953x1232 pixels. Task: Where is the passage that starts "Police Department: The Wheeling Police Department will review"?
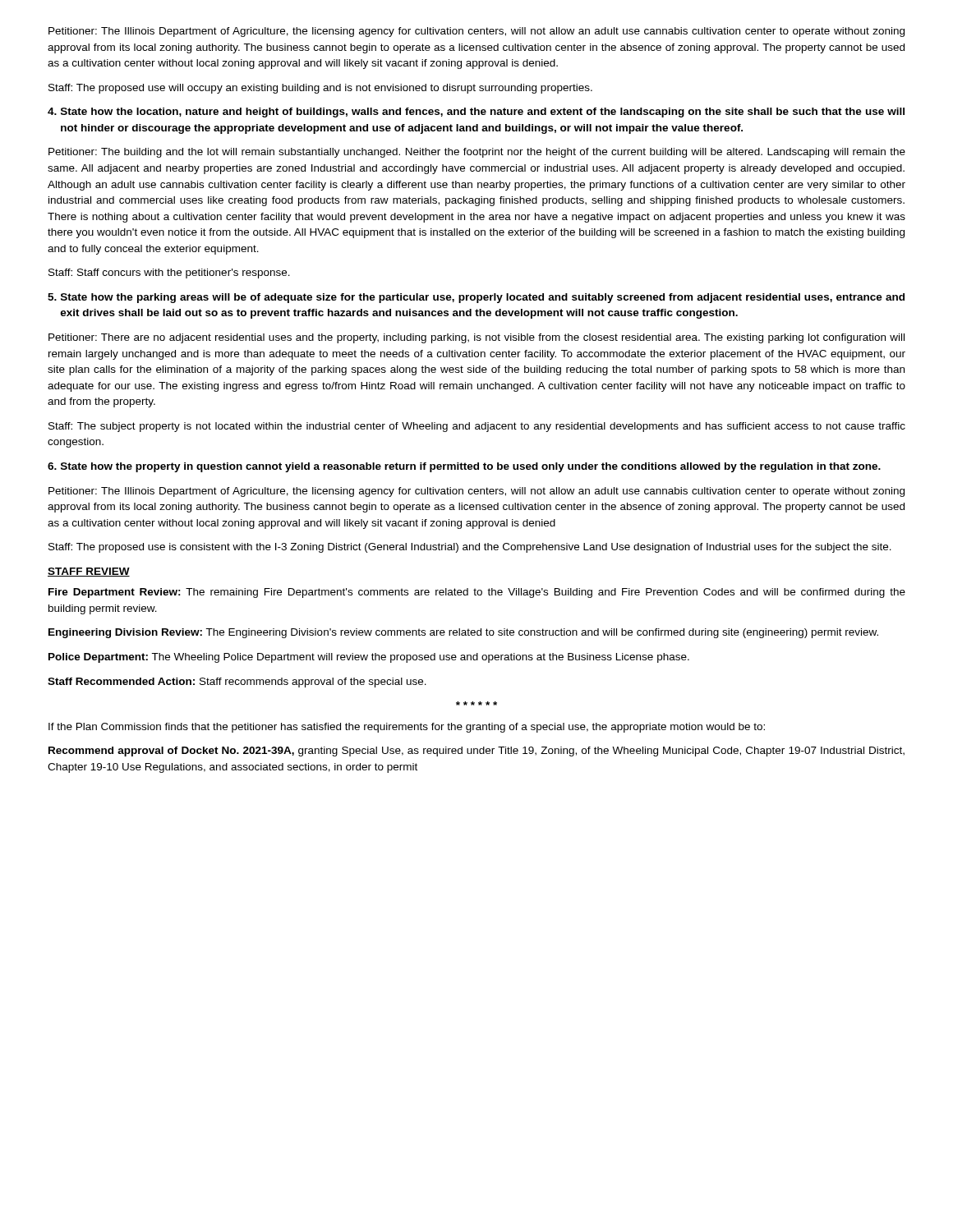tap(476, 657)
